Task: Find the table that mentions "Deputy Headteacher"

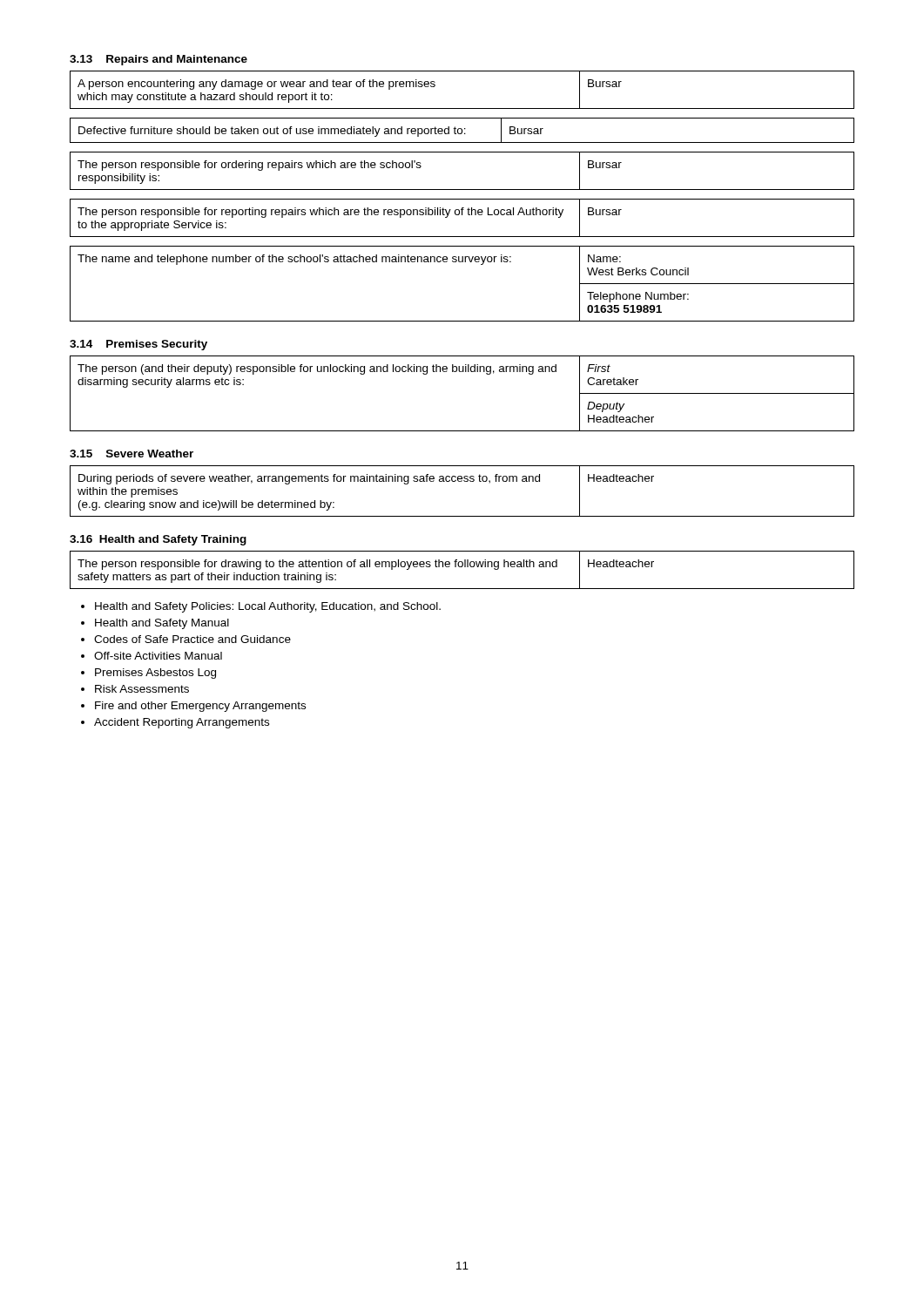Action: 462,393
